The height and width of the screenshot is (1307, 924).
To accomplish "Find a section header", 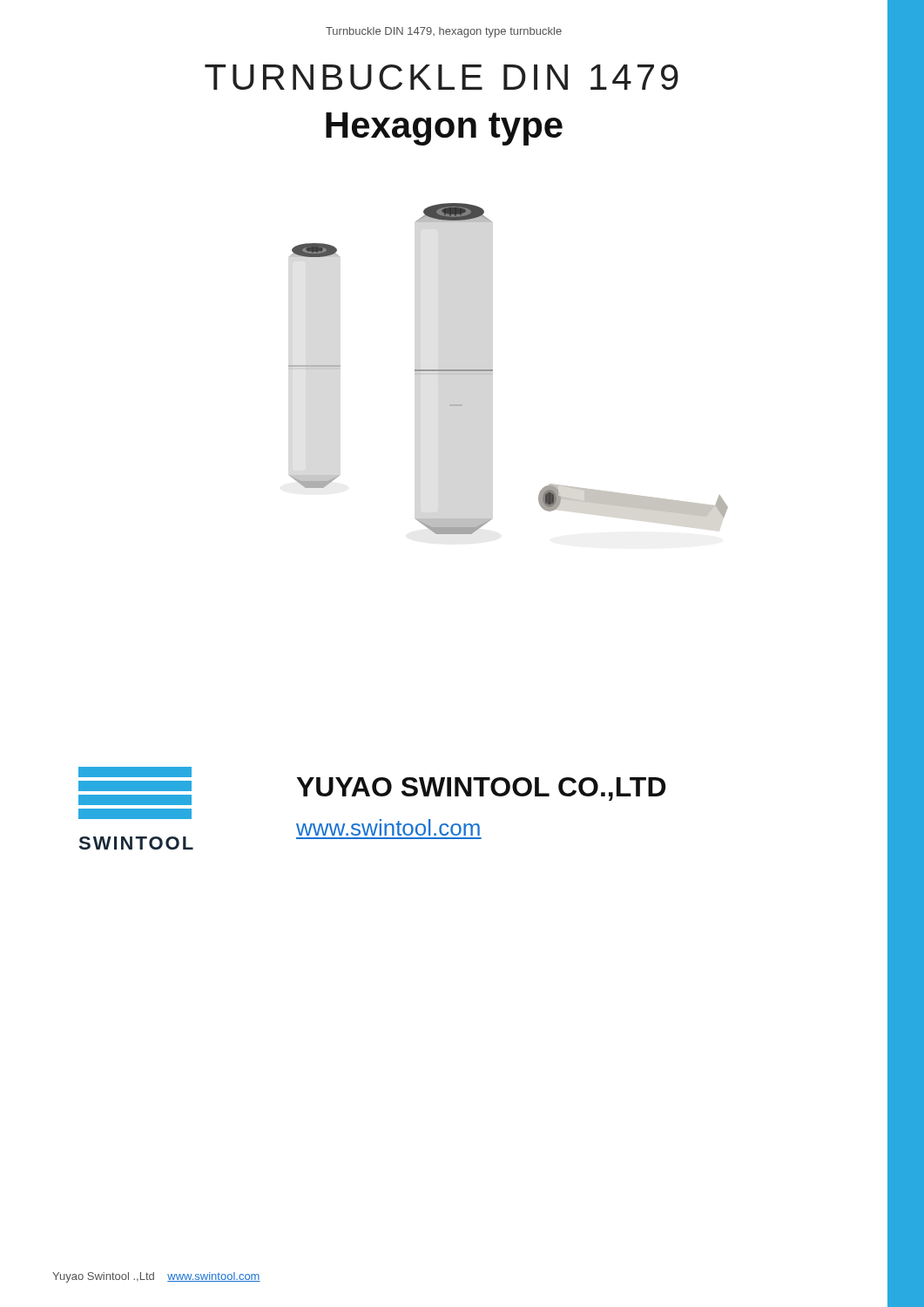I will [444, 125].
